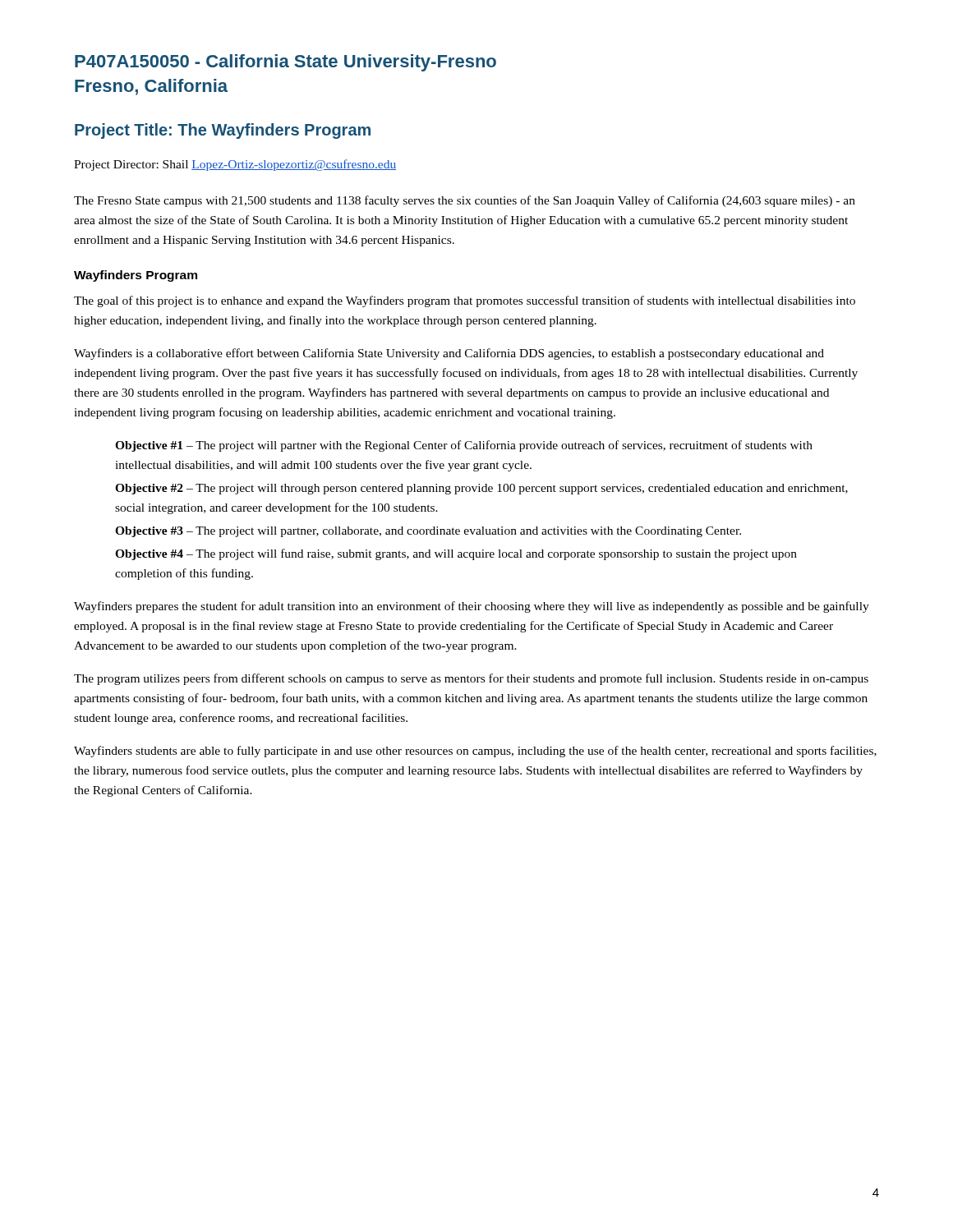Where does it say "Project Director: Shail Lopez-Ortiz-slopezortiz@csufresno.edu"?

tap(235, 164)
